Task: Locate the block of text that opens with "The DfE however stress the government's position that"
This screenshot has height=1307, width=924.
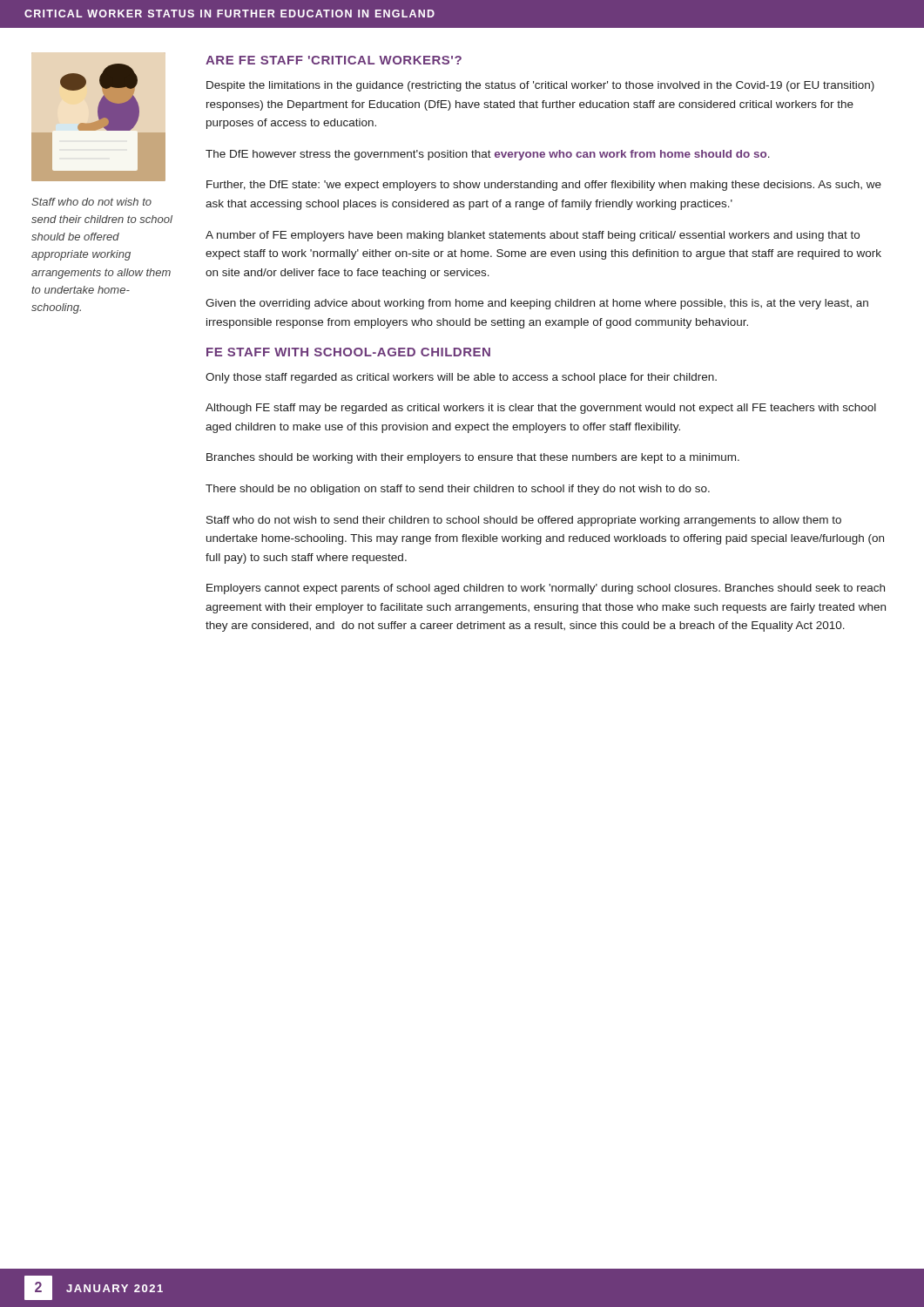Action: [488, 154]
